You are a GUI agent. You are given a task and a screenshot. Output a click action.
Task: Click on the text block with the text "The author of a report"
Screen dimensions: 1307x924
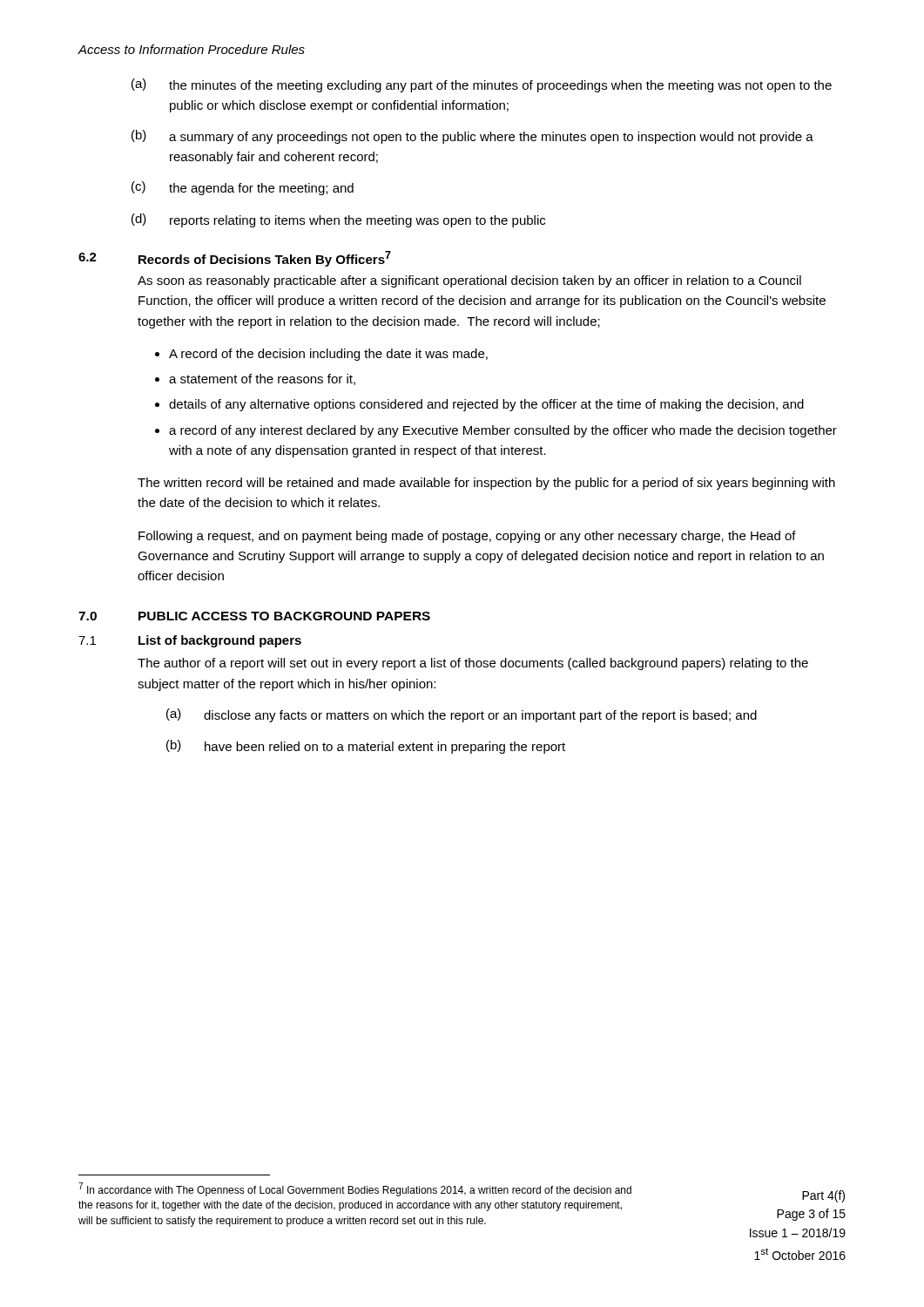point(473,673)
